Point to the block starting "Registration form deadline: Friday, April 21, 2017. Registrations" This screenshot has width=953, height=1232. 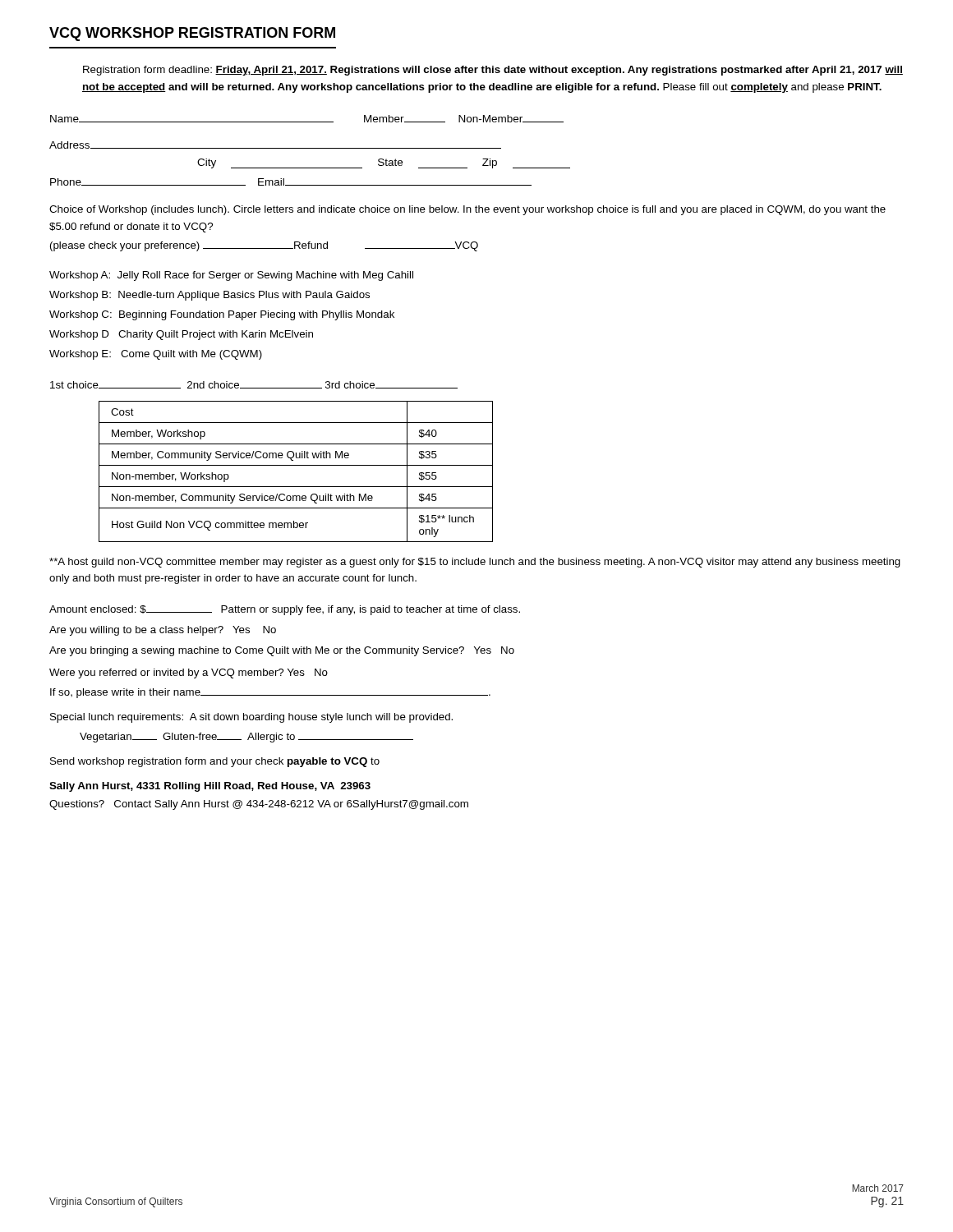tap(492, 78)
